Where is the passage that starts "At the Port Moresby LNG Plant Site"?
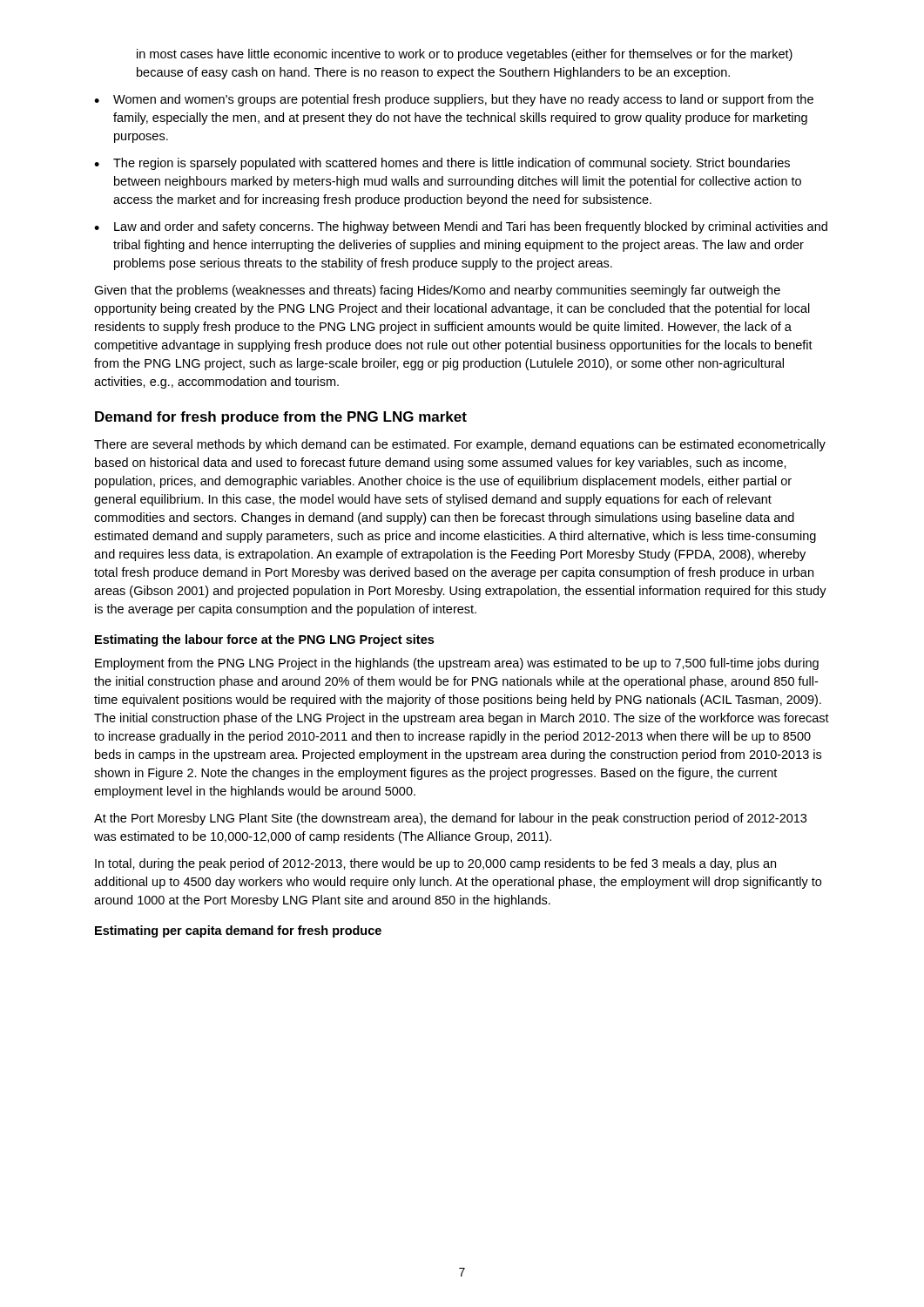This screenshot has height=1307, width=924. coord(451,828)
